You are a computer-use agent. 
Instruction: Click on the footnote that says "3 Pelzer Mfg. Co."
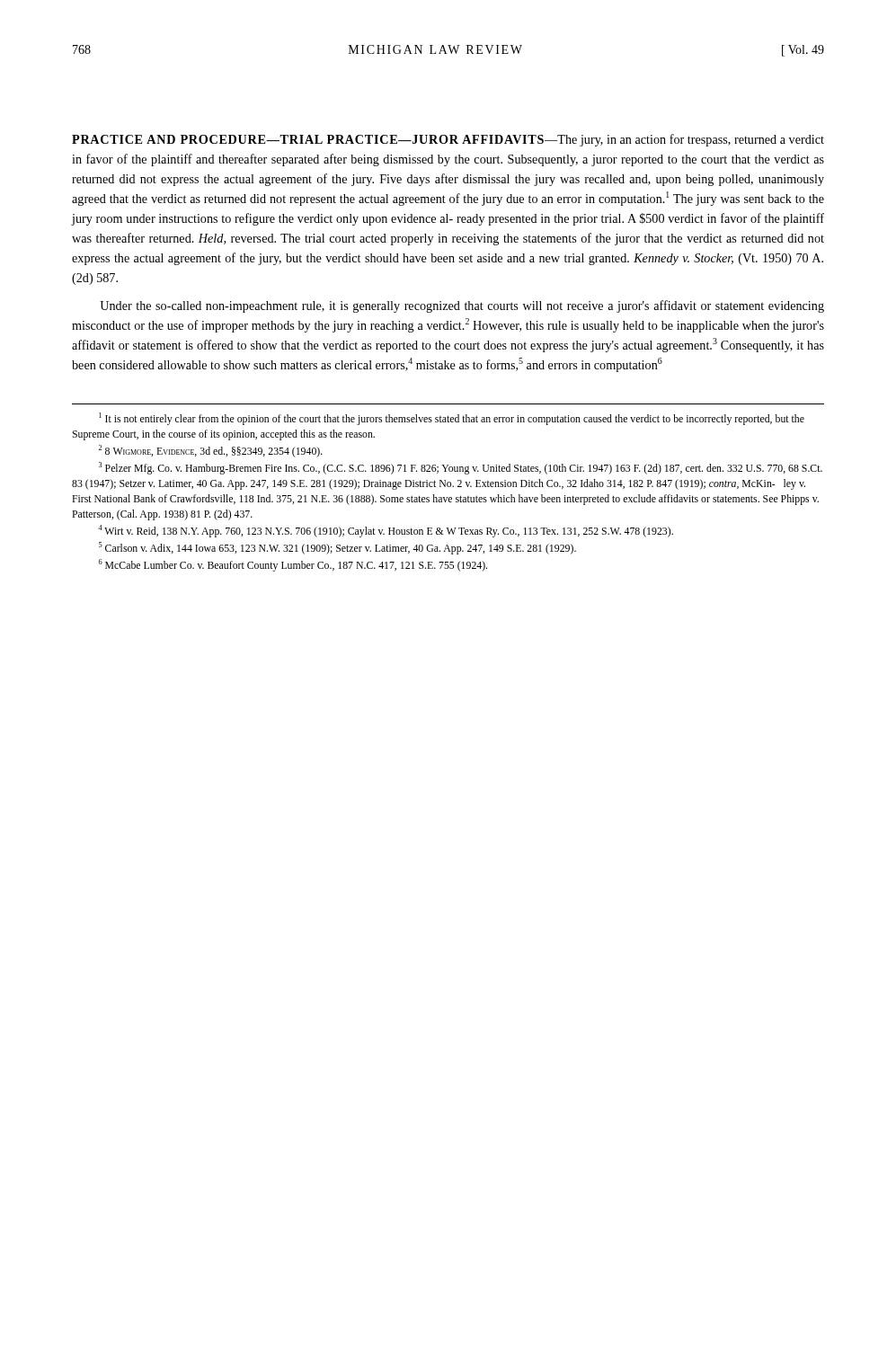tap(447, 491)
